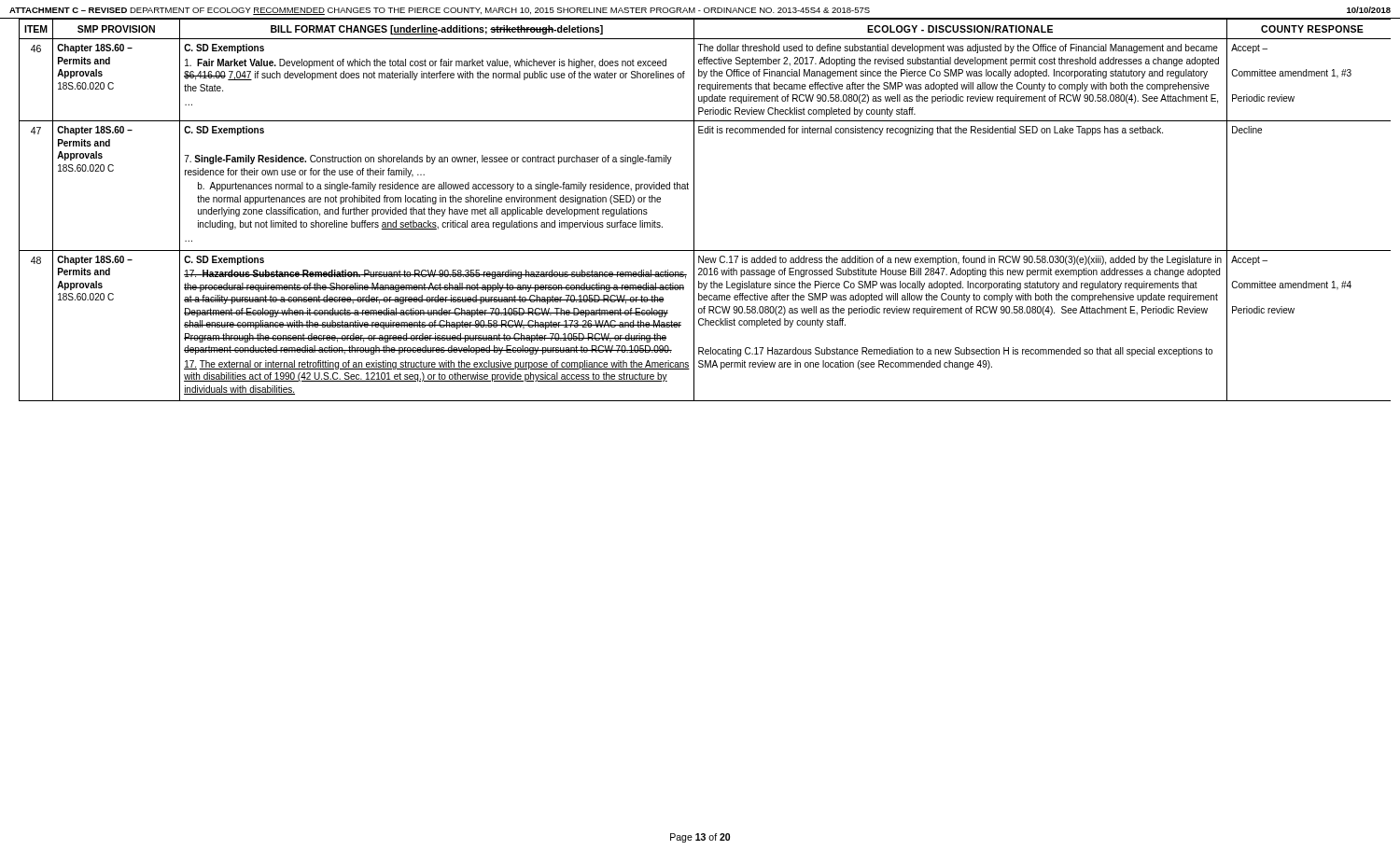This screenshot has width=1400, height=850.
Task: Click on the table containing "Accept – Committee amendment 1,"
Action: (x=700, y=210)
